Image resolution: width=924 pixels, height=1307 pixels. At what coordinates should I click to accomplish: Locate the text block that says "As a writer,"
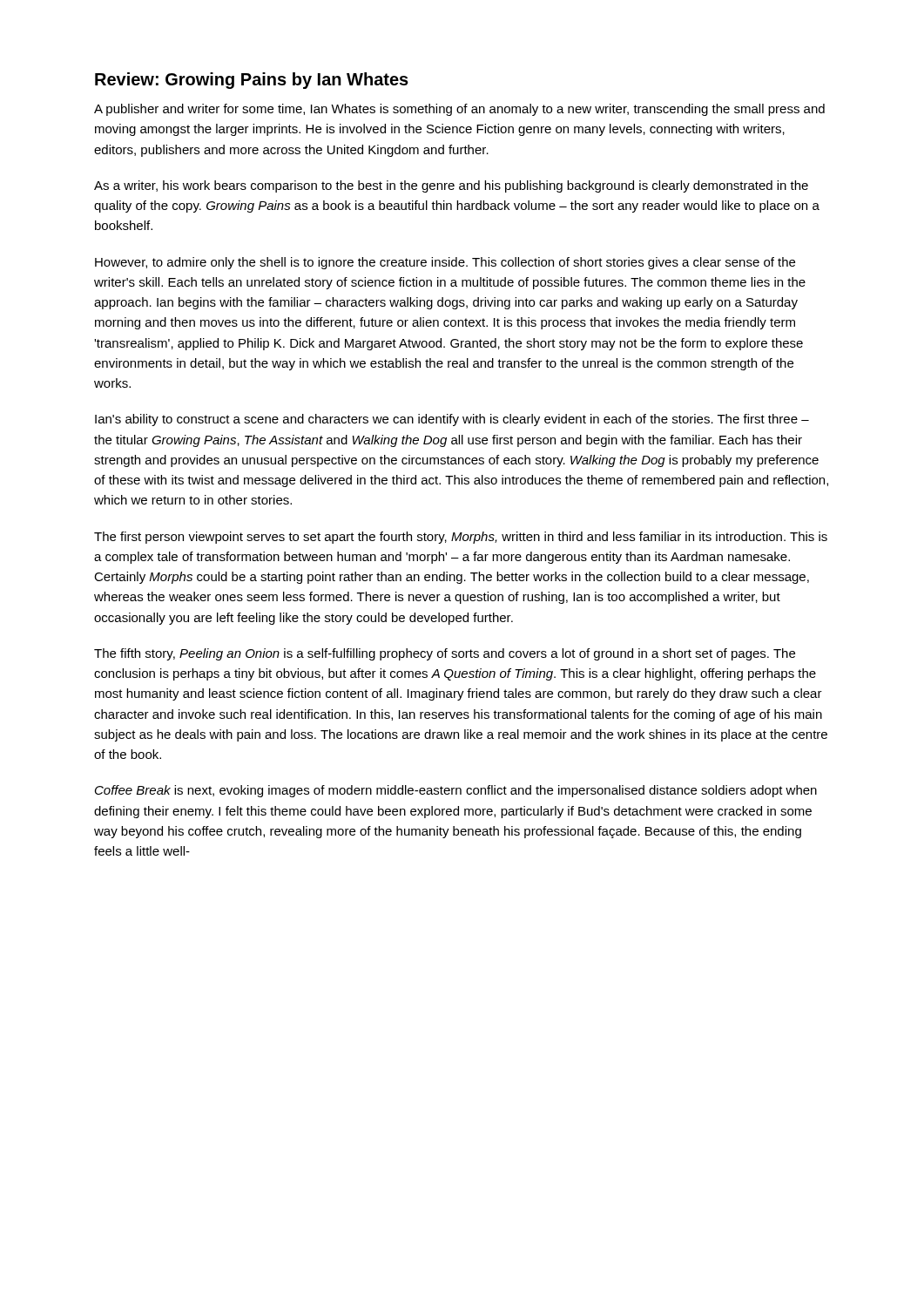point(457,205)
